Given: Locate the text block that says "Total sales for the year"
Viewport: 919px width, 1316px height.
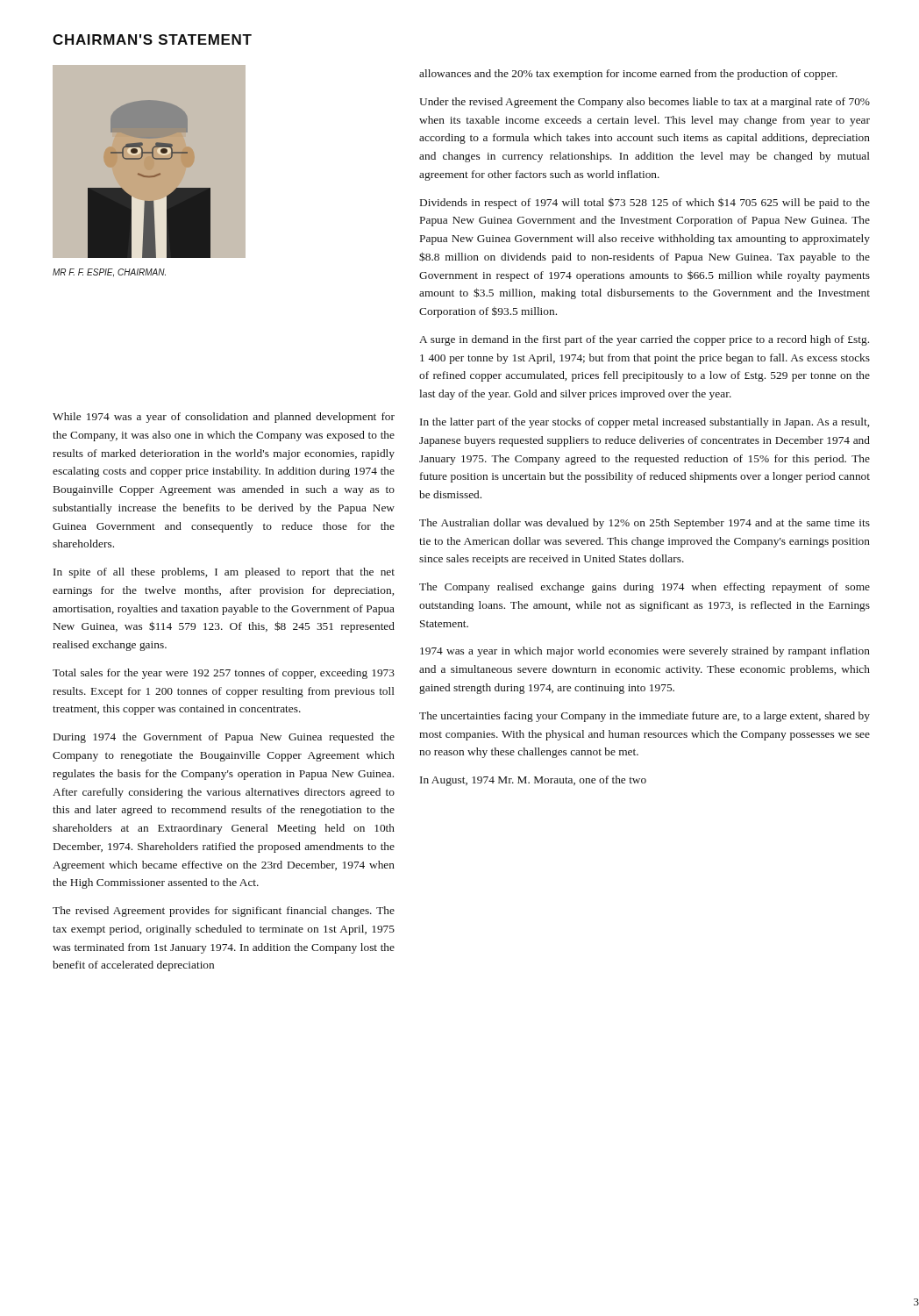Looking at the screenshot, I should coord(224,691).
